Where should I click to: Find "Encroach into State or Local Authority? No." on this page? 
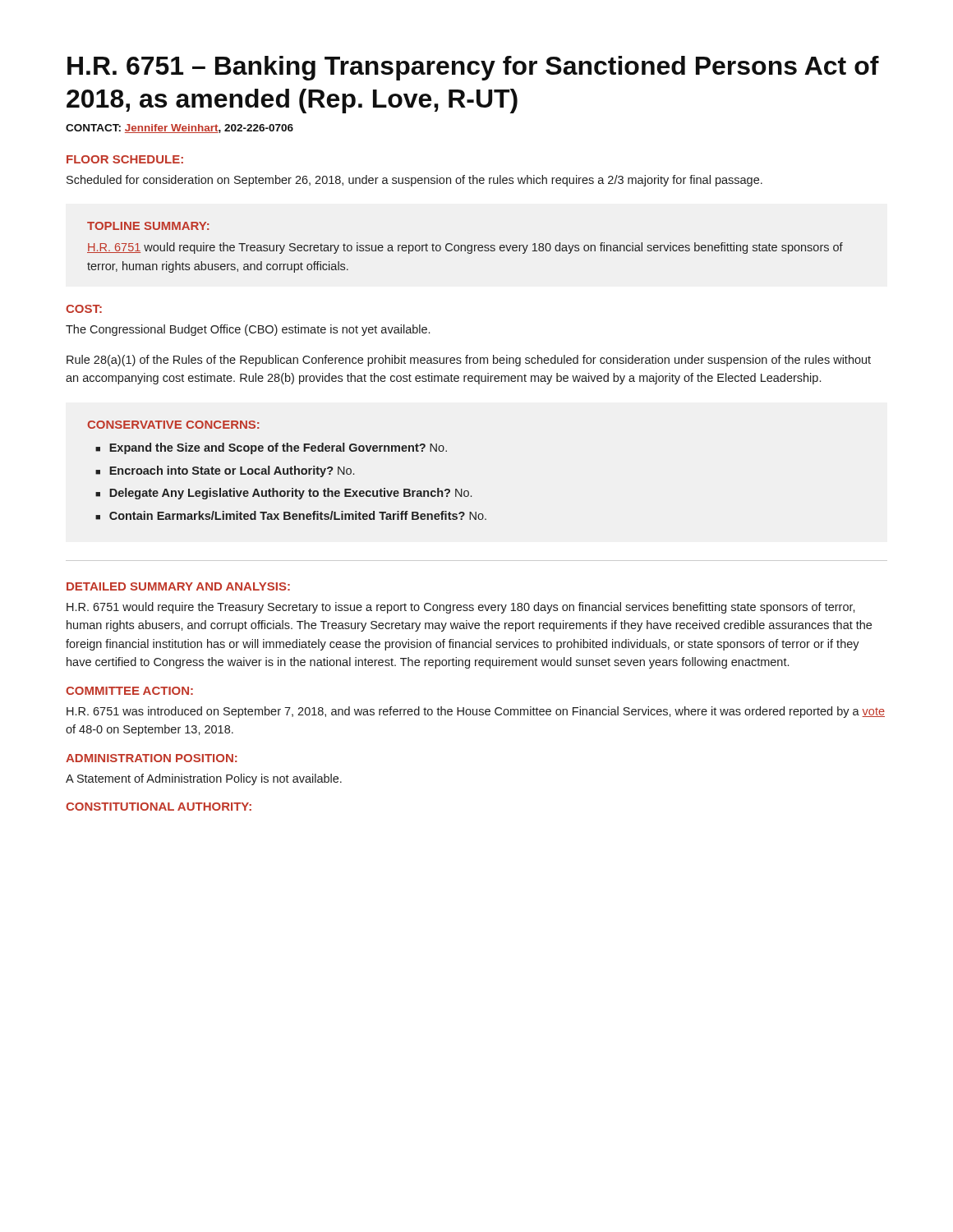(225, 471)
